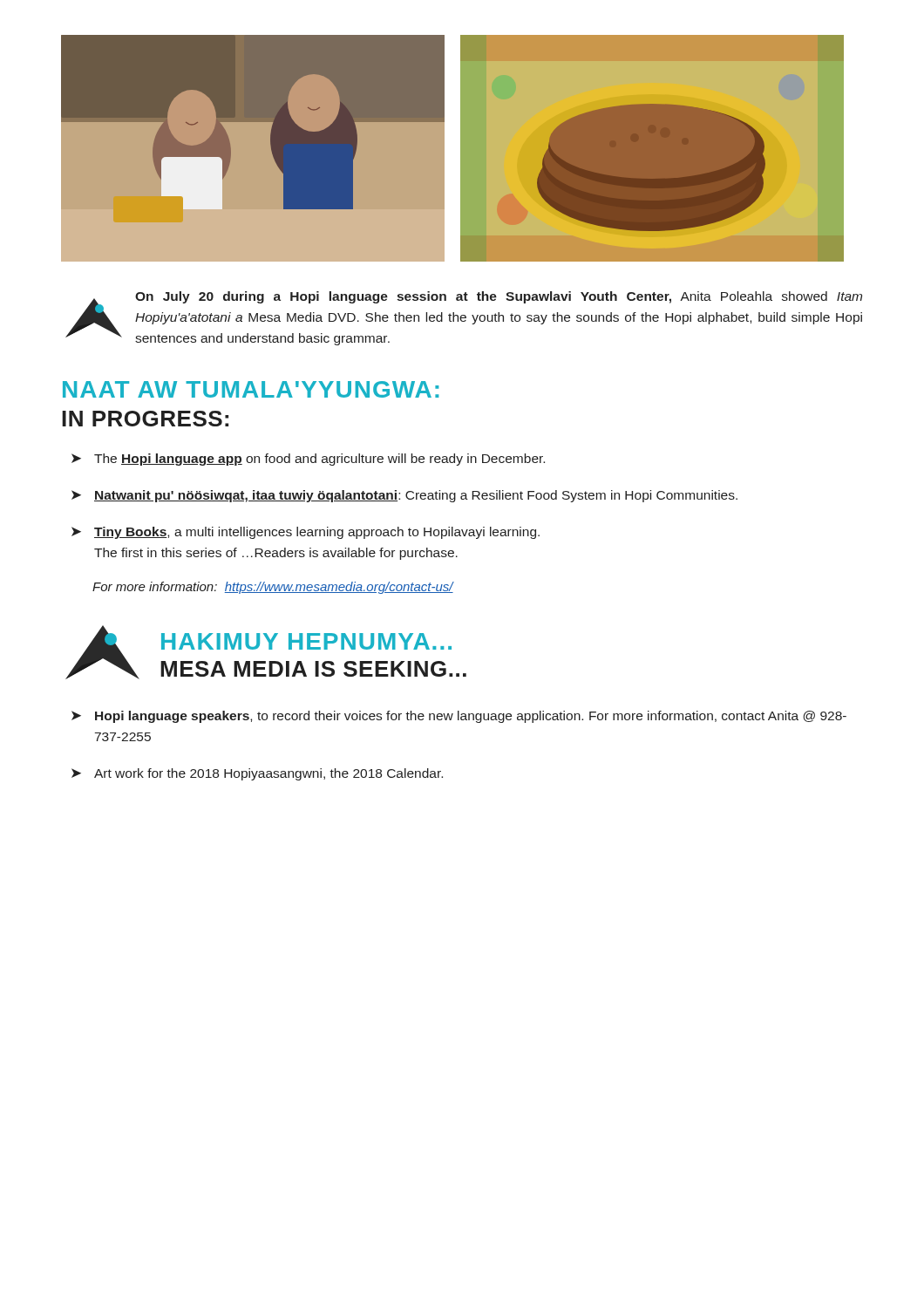The image size is (924, 1308).
Task: Locate the element starting "HAKIMUY HEPNUMYA... MESA MEDIA"
Action: coord(264,655)
